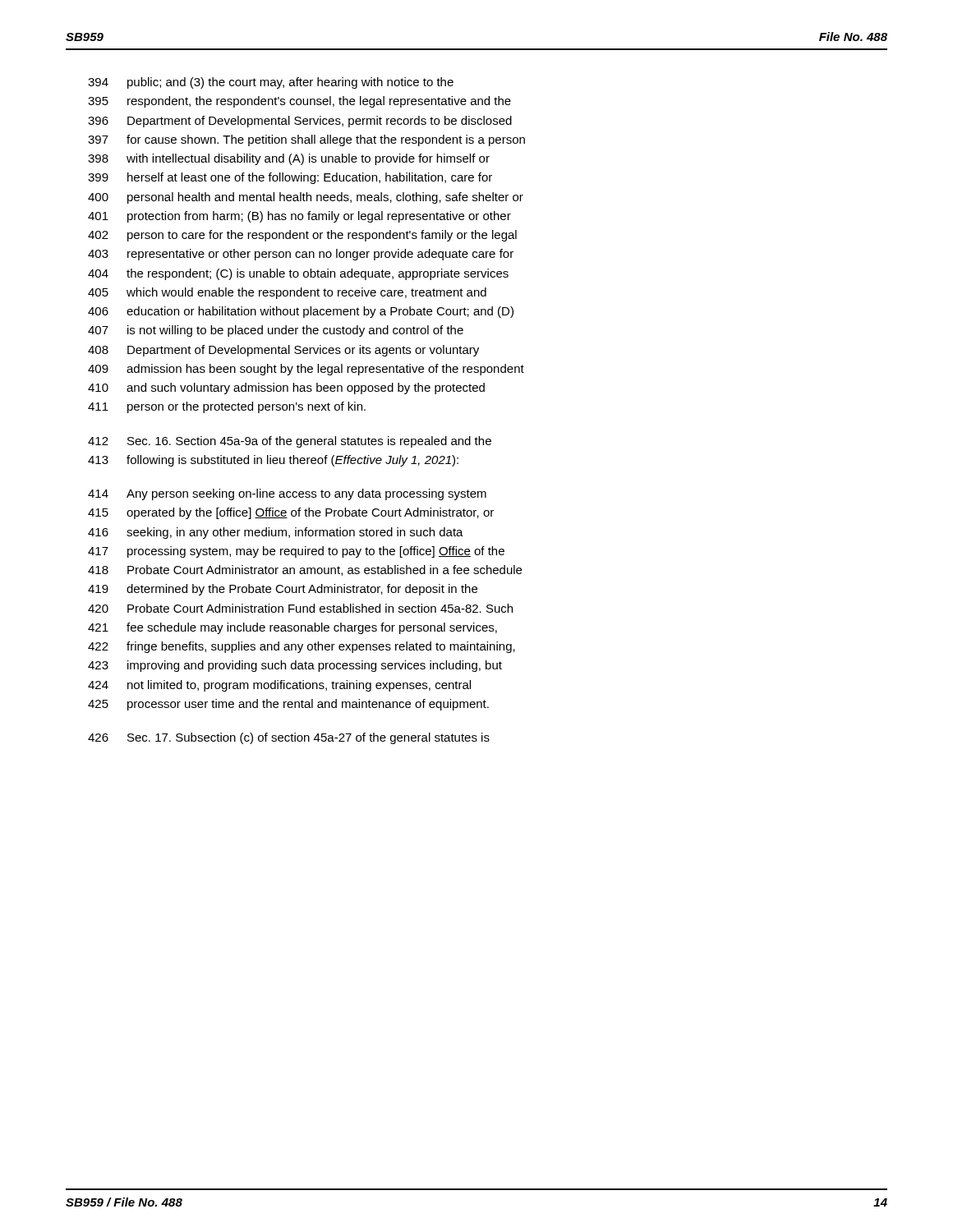Click on the region starting "412Sec. 16. Section 45a-9a of"
Image resolution: width=953 pixels, height=1232 pixels.
[476, 450]
